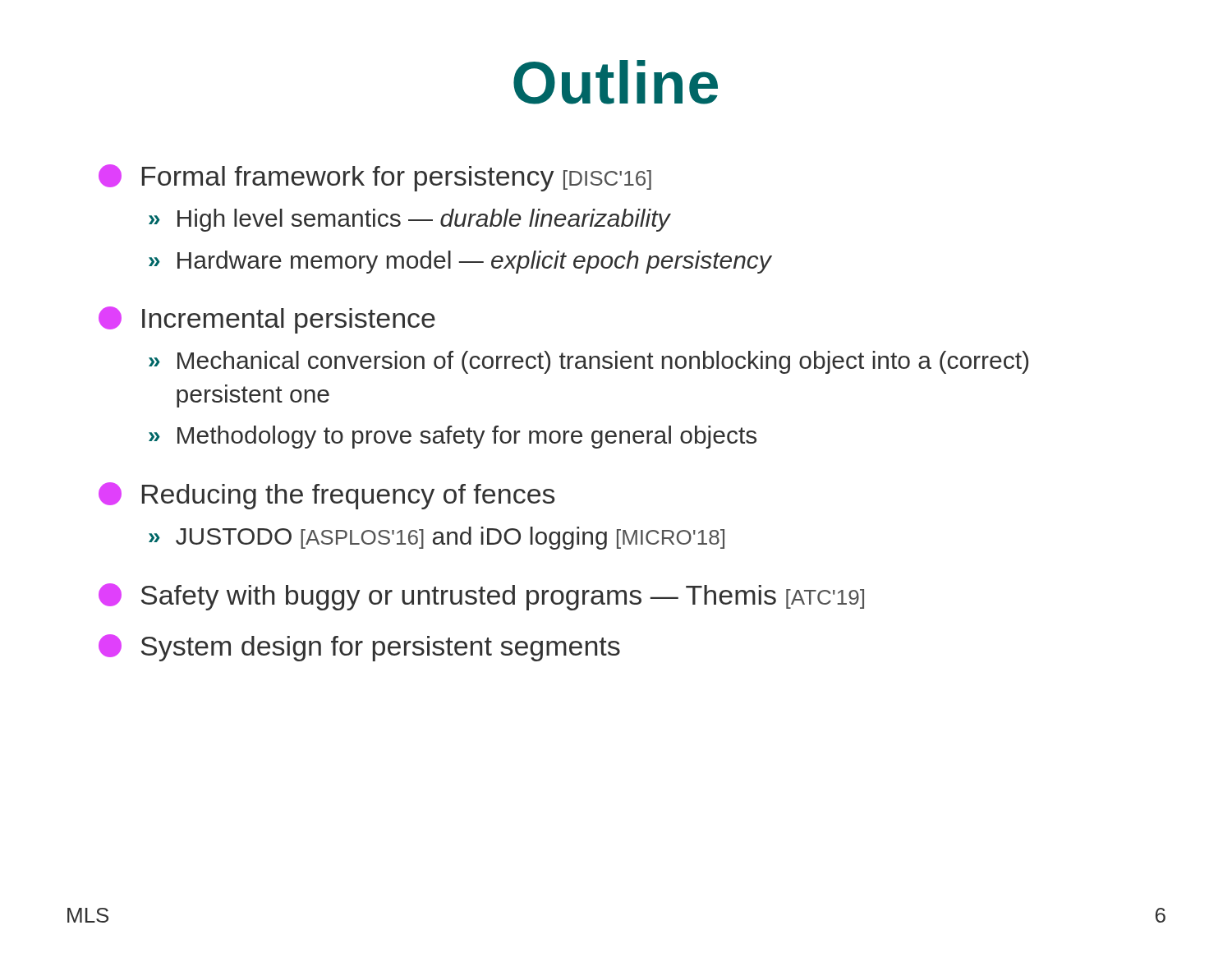Click on the passage starting "System design for persistent segments"
This screenshot has width=1232, height=953.
tap(616, 646)
